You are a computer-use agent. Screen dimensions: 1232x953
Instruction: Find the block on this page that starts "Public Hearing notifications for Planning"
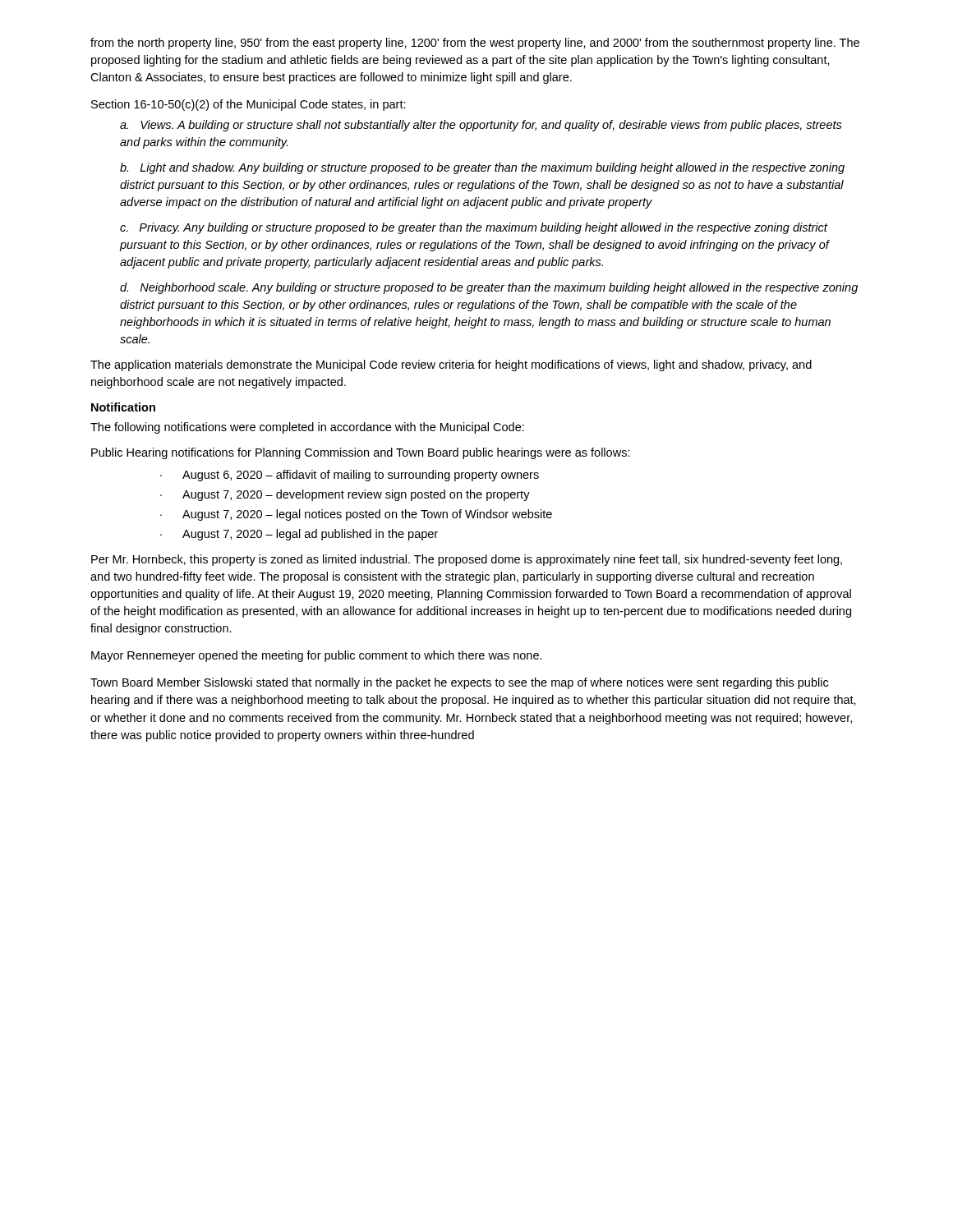360,453
